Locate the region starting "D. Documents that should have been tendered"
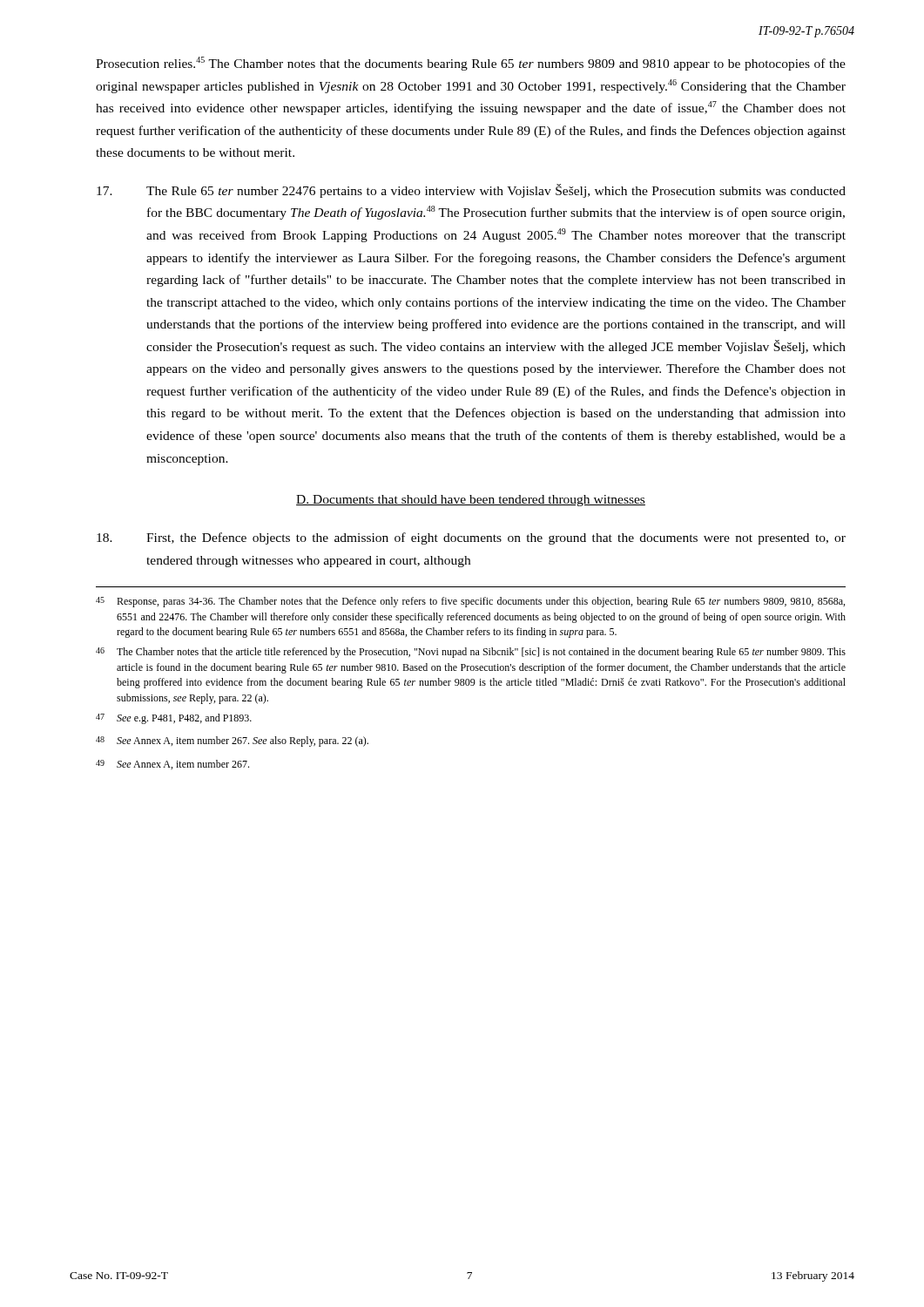 471,499
